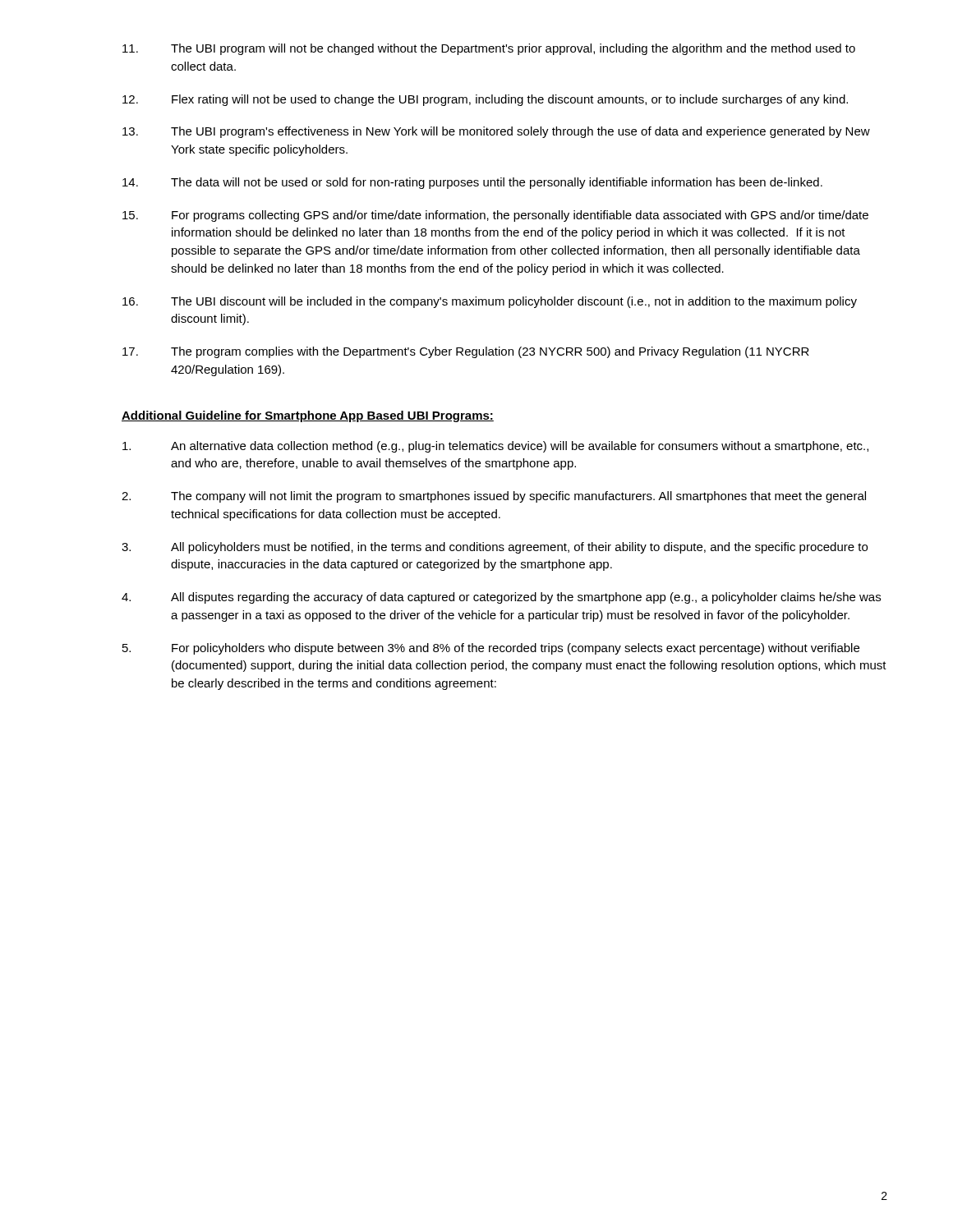Where is the passage that starts "15. For programs collecting GPS and/or"?

(x=504, y=241)
